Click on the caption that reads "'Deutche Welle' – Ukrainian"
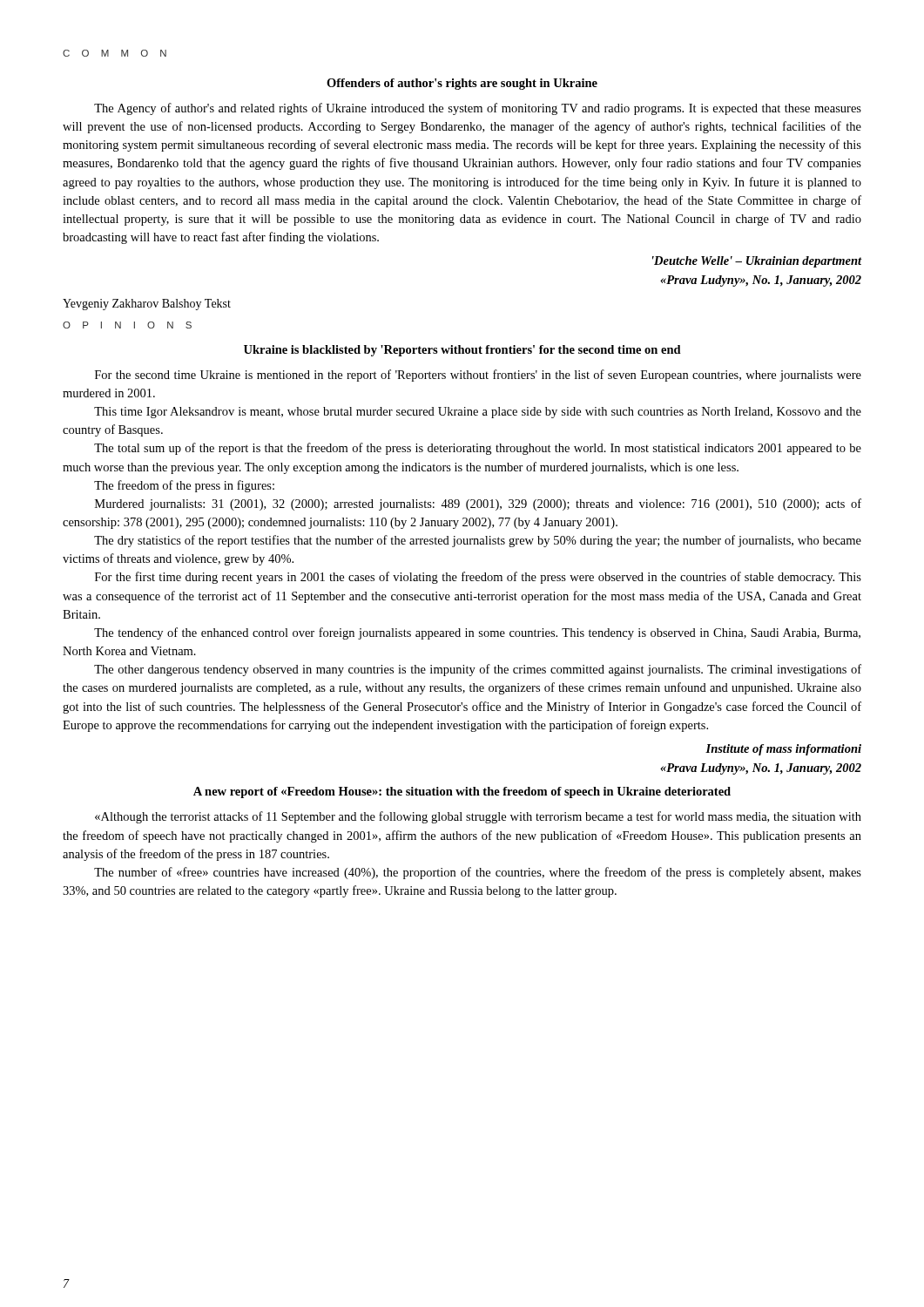The width and height of the screenshot is (924, 1307). coord(756,270)
